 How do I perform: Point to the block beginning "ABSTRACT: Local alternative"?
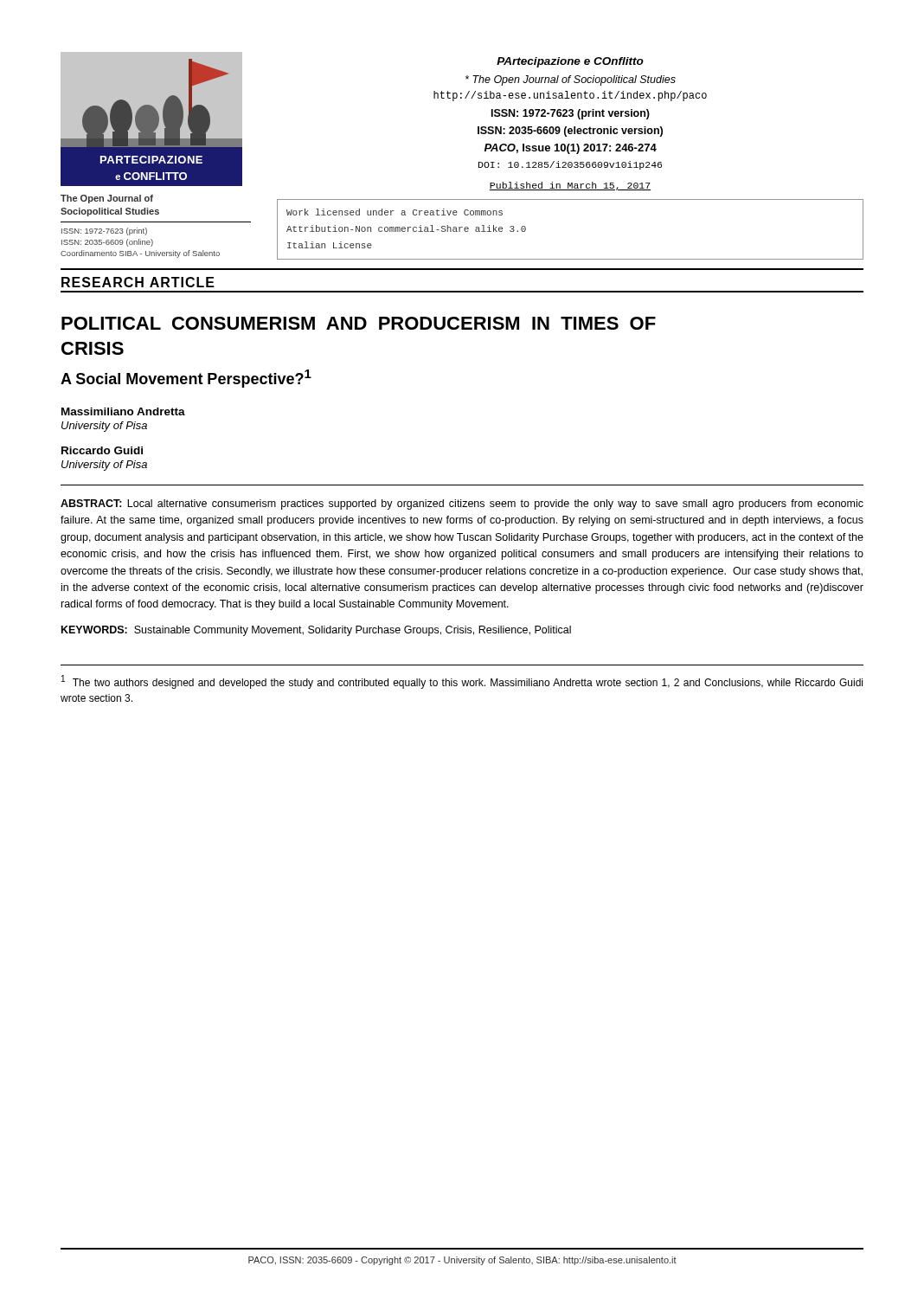pyautogui.click(x=462, y=554)
